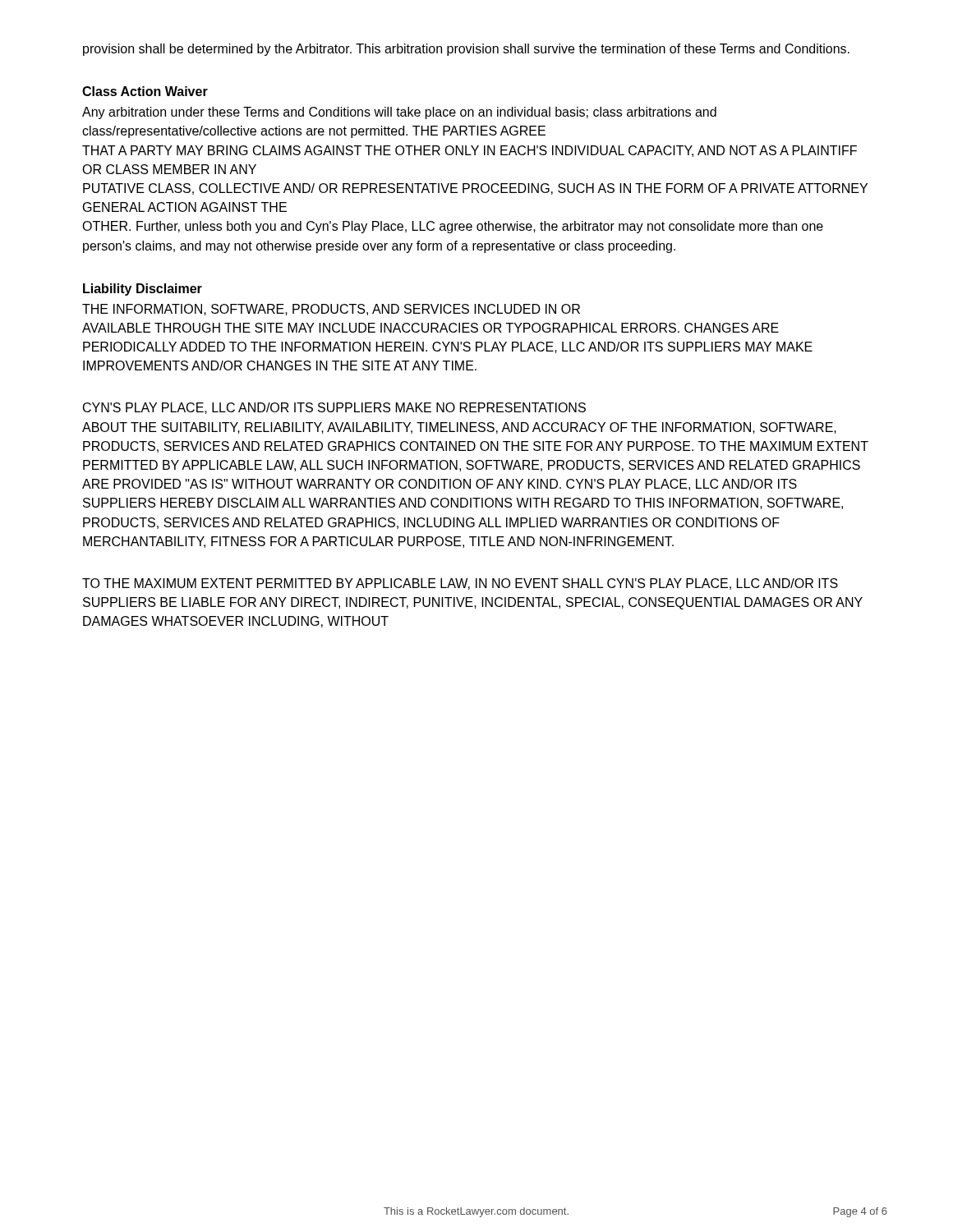Find the block starting "Class Action Waiver"
The width and height of the screenshot is (953, 1232).
[x=145, y=92]
